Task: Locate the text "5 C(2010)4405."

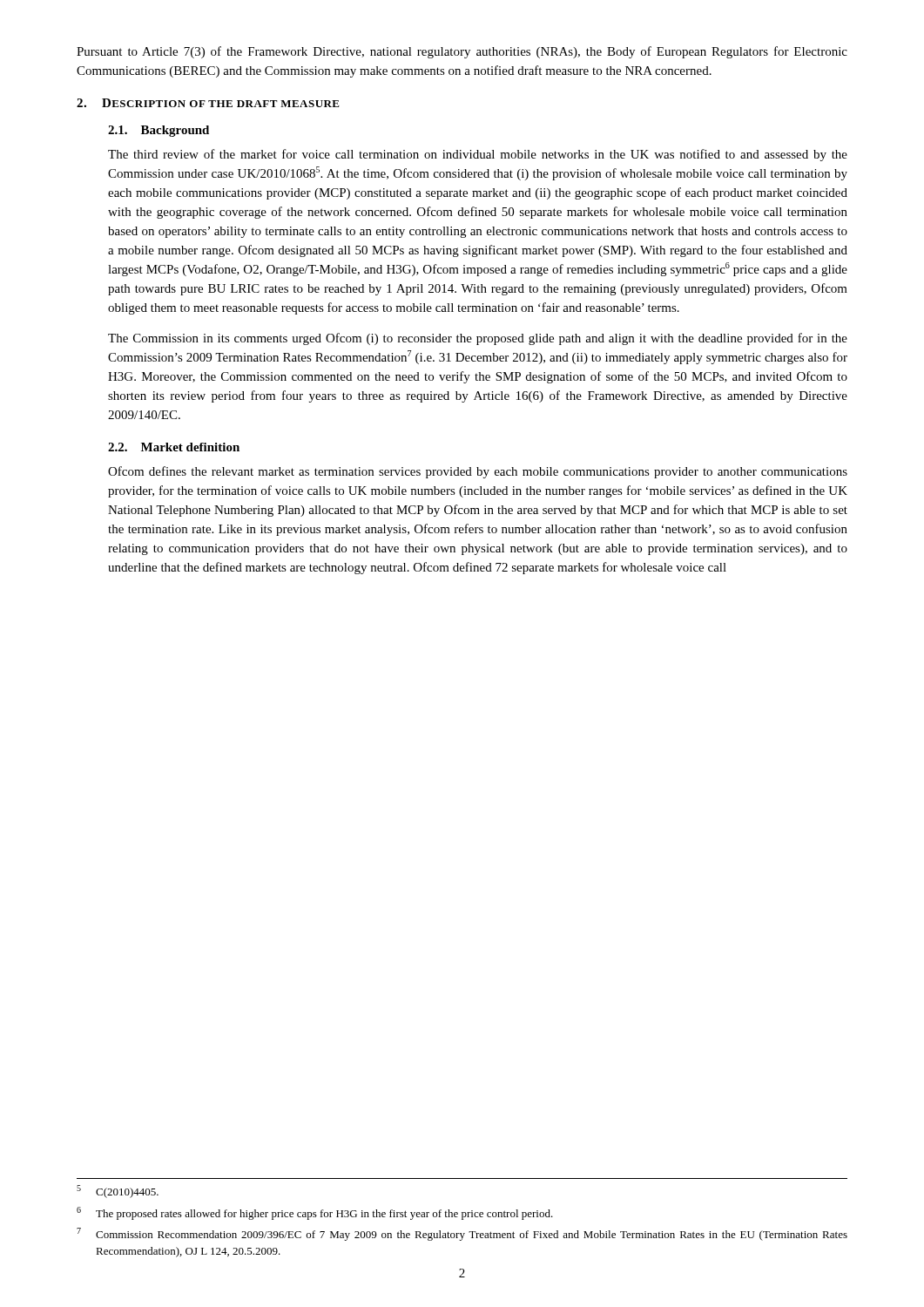Action: coord(118,1192)
